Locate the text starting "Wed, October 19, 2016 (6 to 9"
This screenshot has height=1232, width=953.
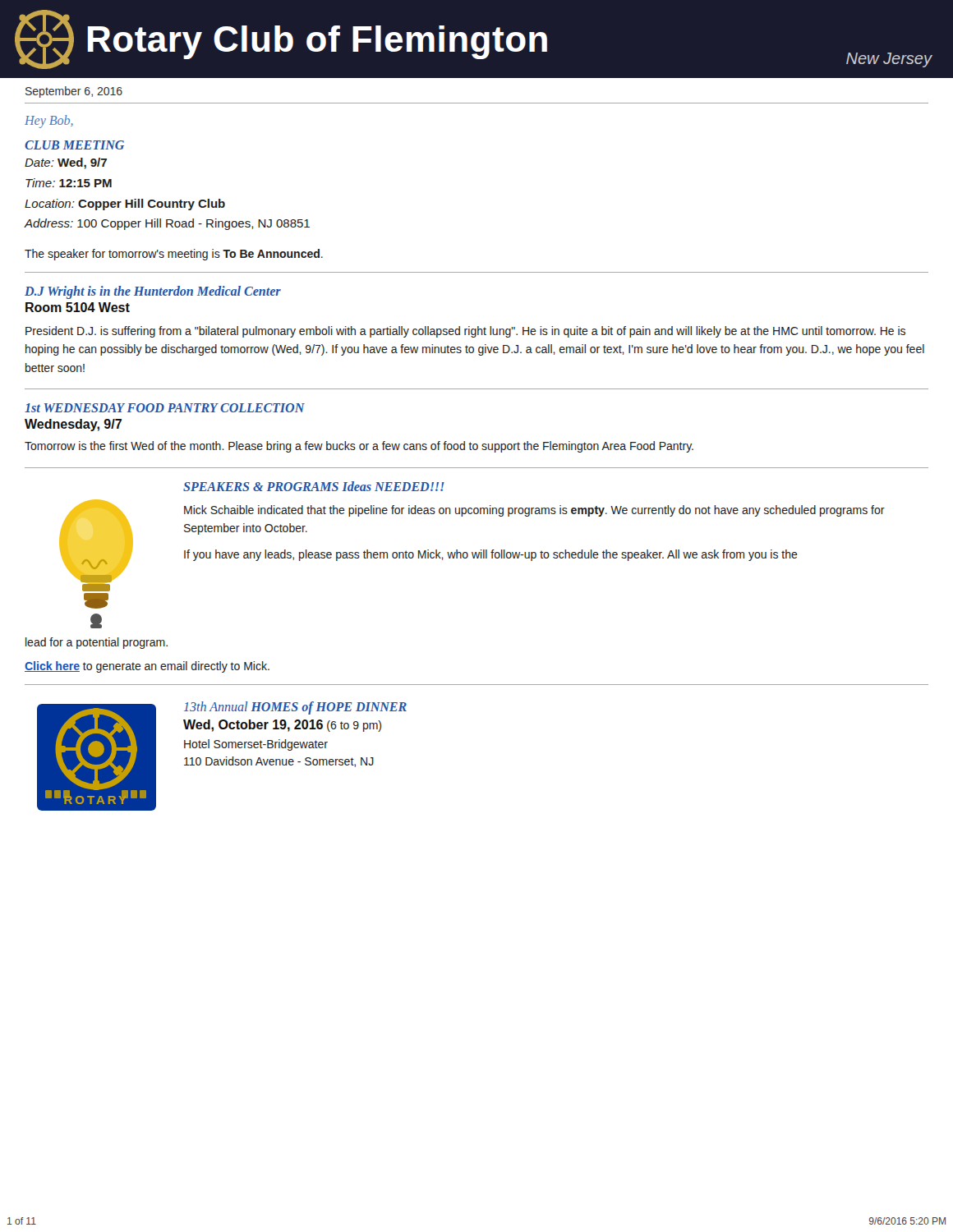[283, 743]
